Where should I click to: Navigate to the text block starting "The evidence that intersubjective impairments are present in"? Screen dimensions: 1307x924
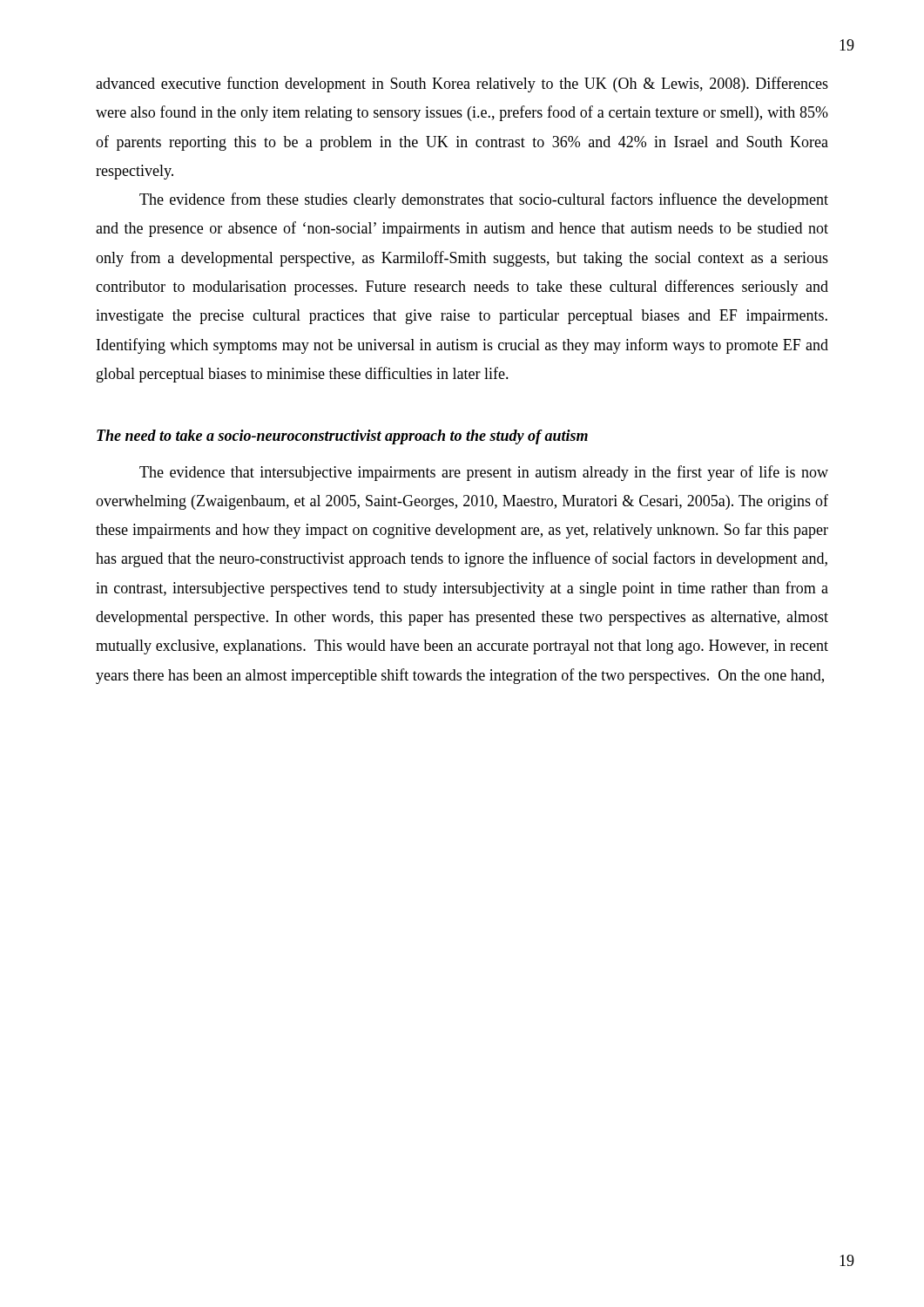click(x=462, y=573)
